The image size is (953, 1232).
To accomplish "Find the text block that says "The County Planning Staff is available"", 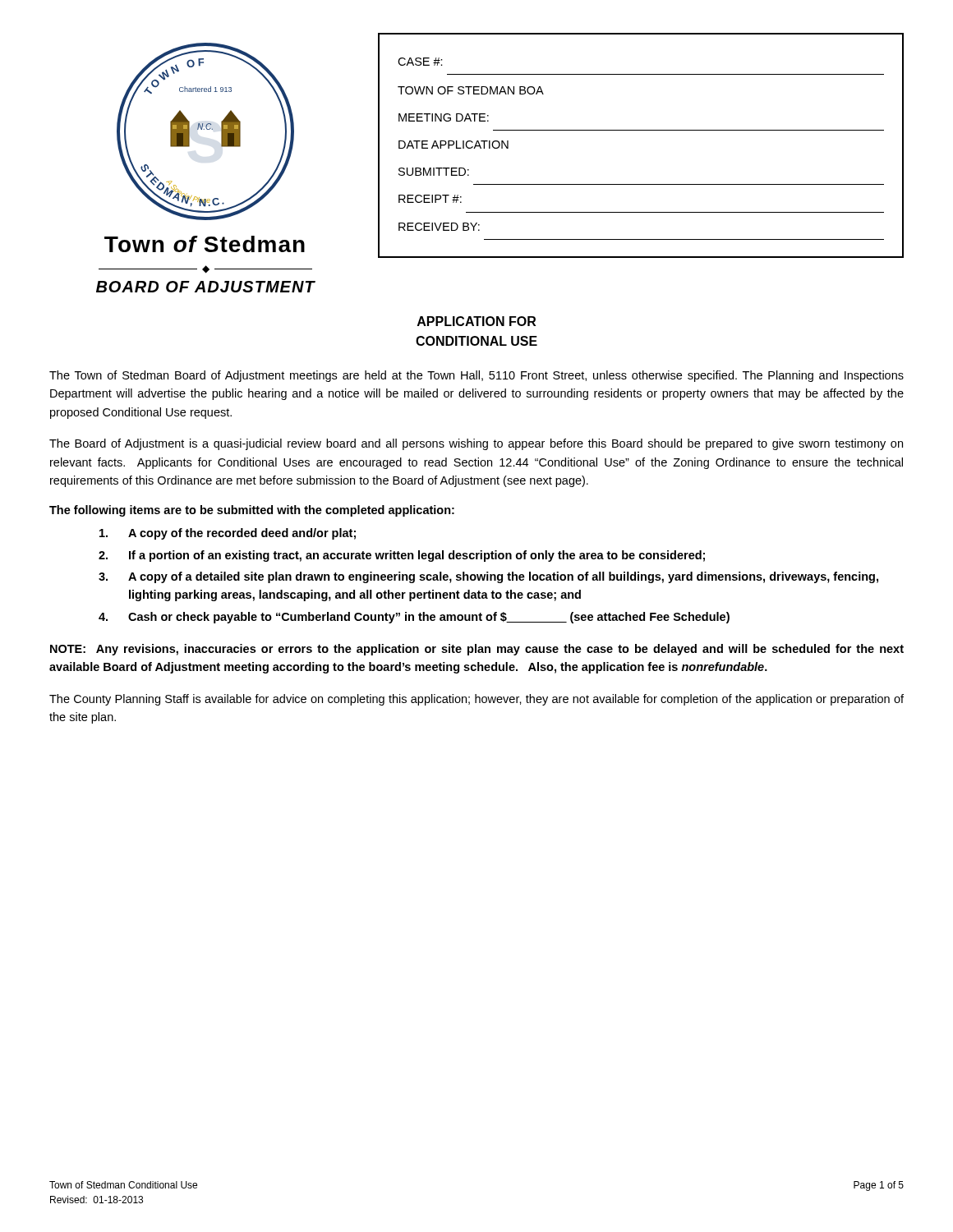I will pyautogui.click(x=476, y=708).
